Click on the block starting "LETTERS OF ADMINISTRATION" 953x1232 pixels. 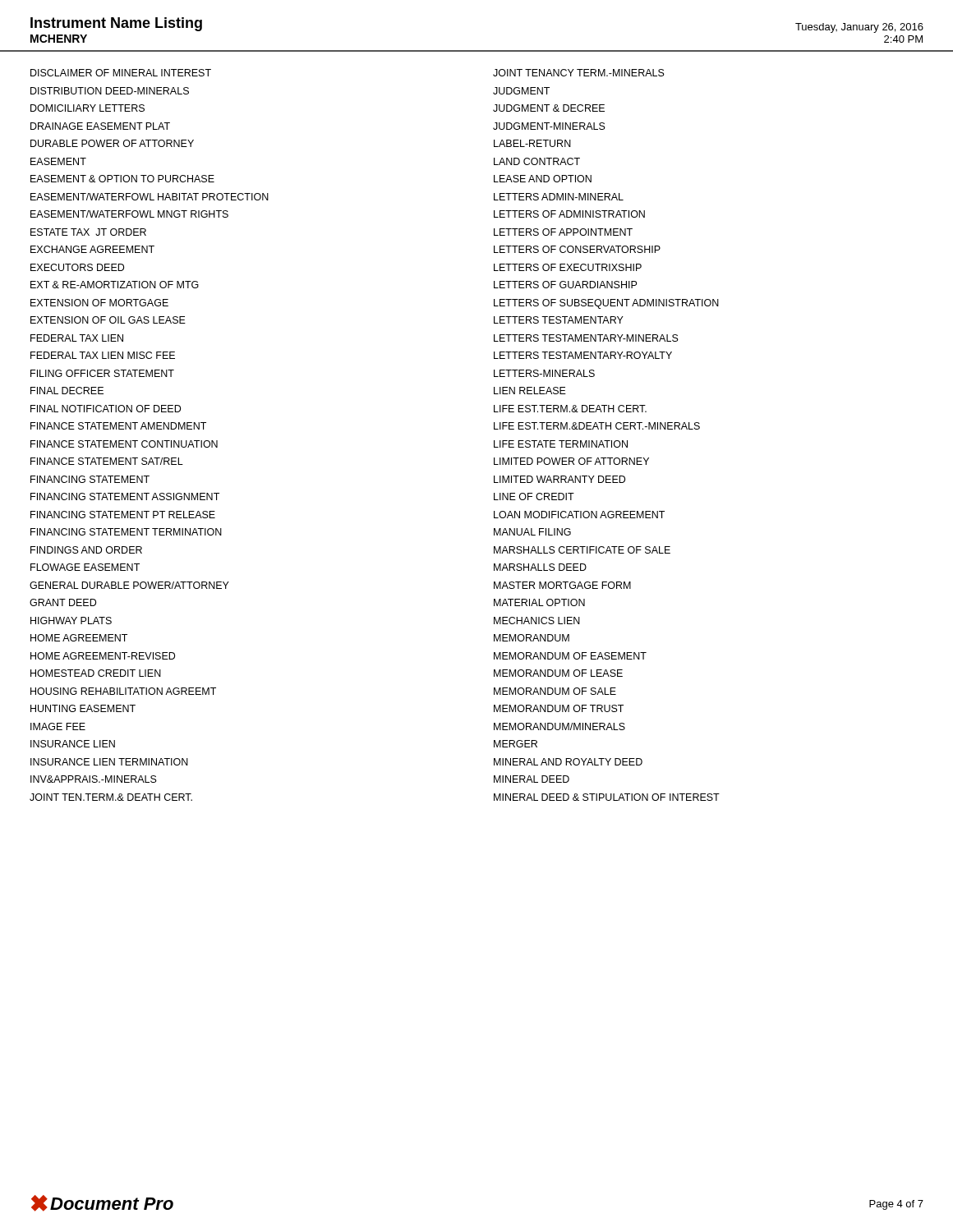click(x=569, y=214)
